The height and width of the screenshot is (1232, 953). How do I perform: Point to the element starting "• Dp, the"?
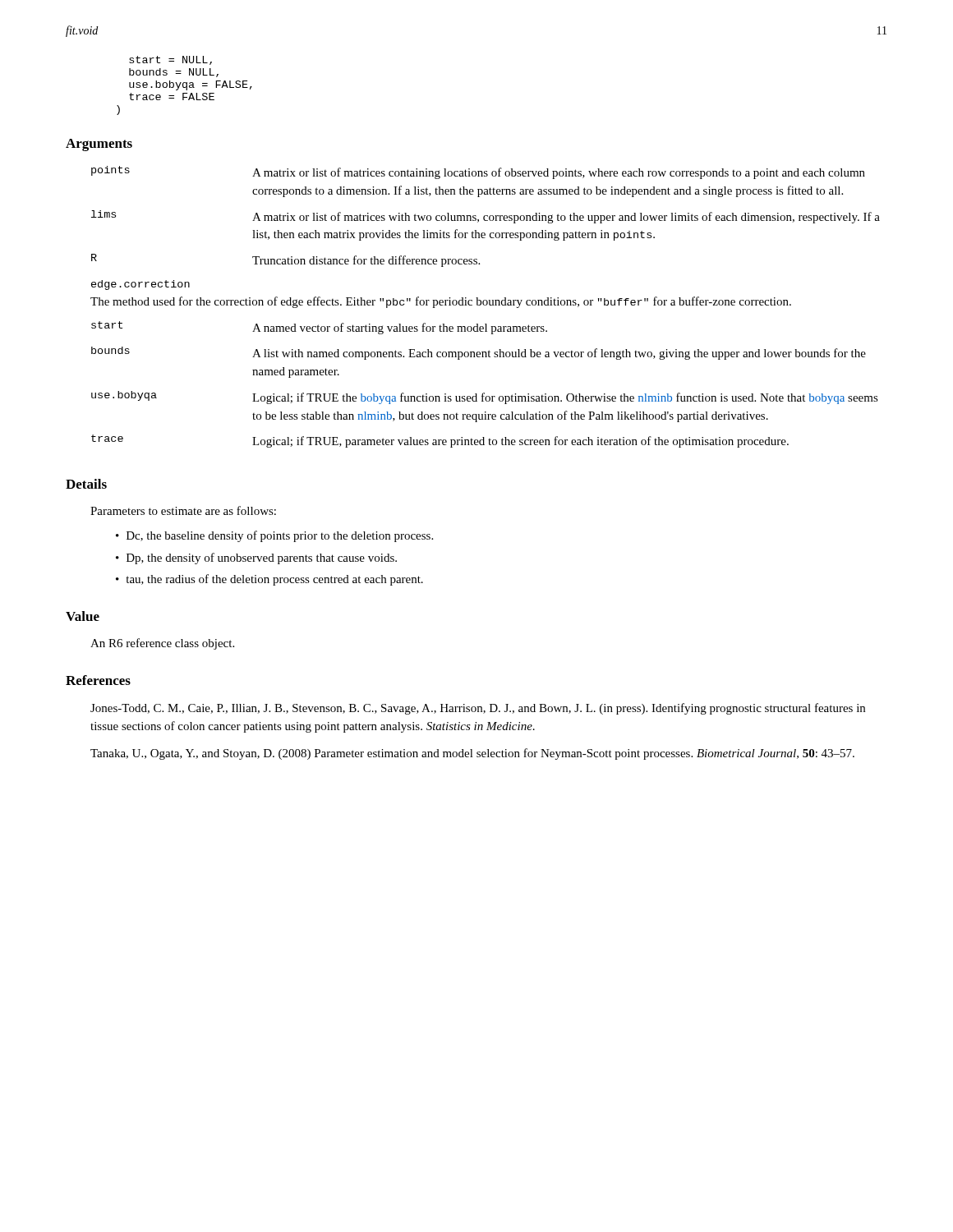[256, 558]
